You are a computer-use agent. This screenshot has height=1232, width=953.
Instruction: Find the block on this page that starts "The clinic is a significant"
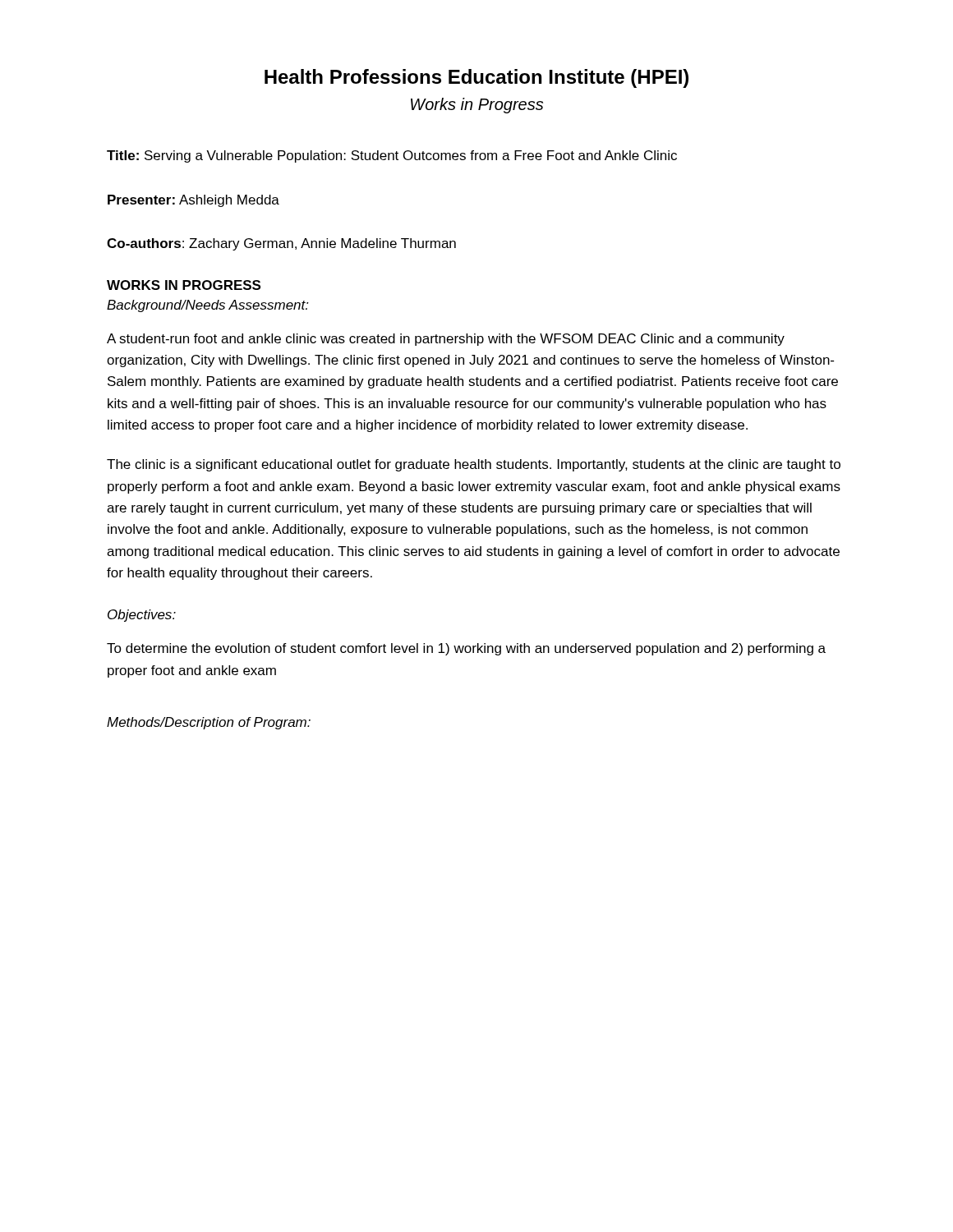474,519
